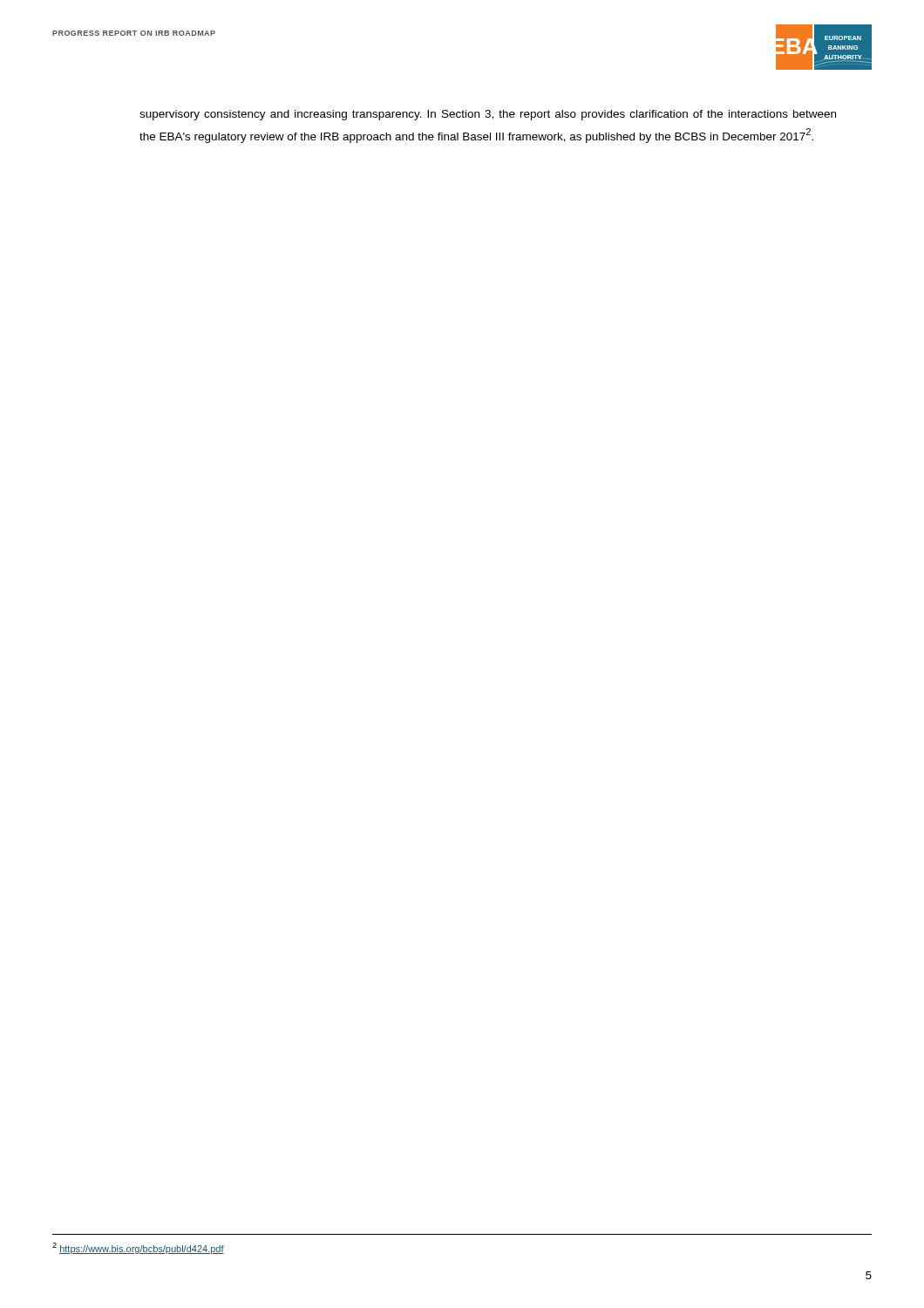This screenshot has height=1308, width=924.
Task: Click the logo
Action: click(x=824, y=47)
